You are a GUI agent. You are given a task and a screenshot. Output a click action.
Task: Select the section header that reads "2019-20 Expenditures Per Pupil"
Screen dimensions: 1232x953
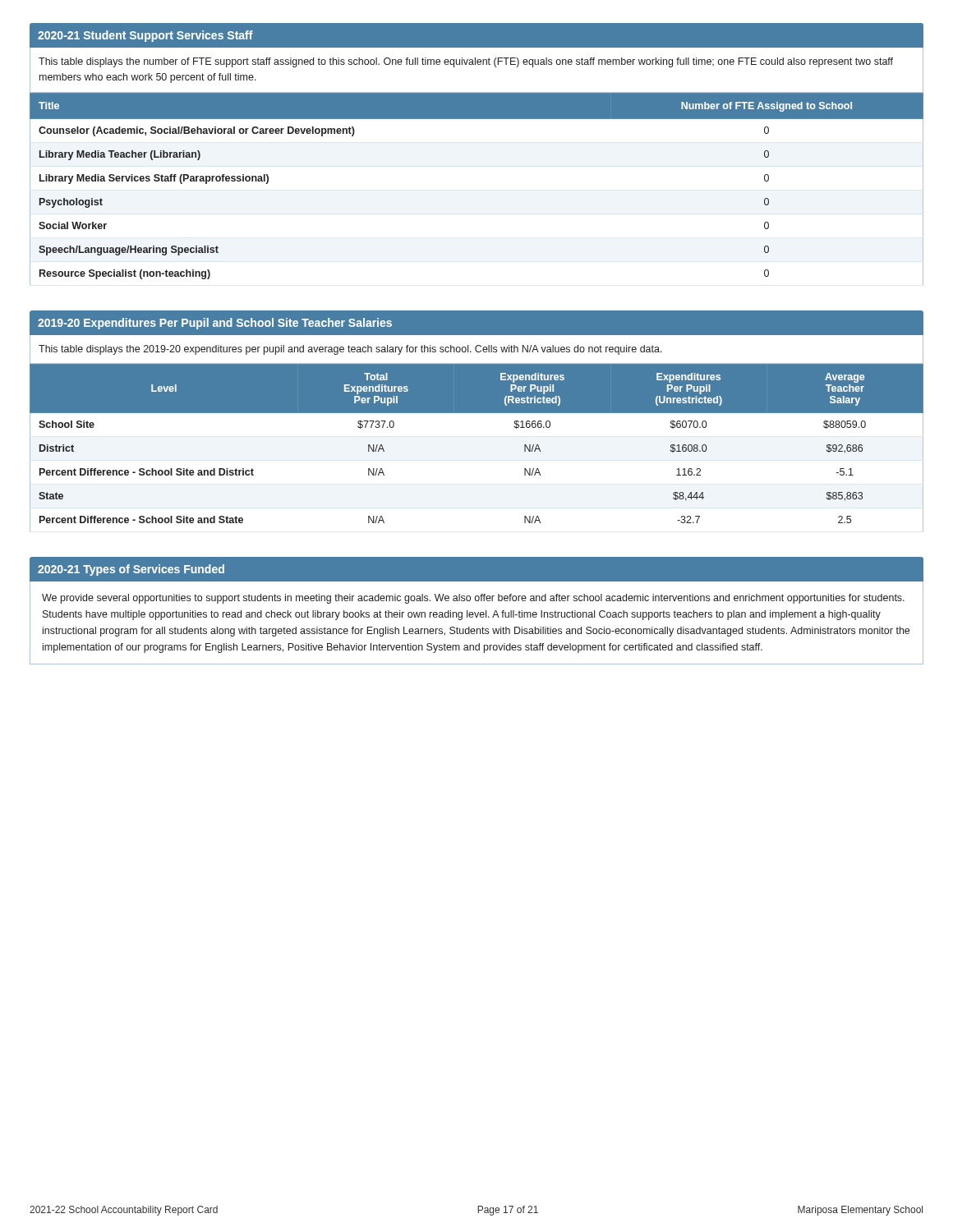[215, 322]
